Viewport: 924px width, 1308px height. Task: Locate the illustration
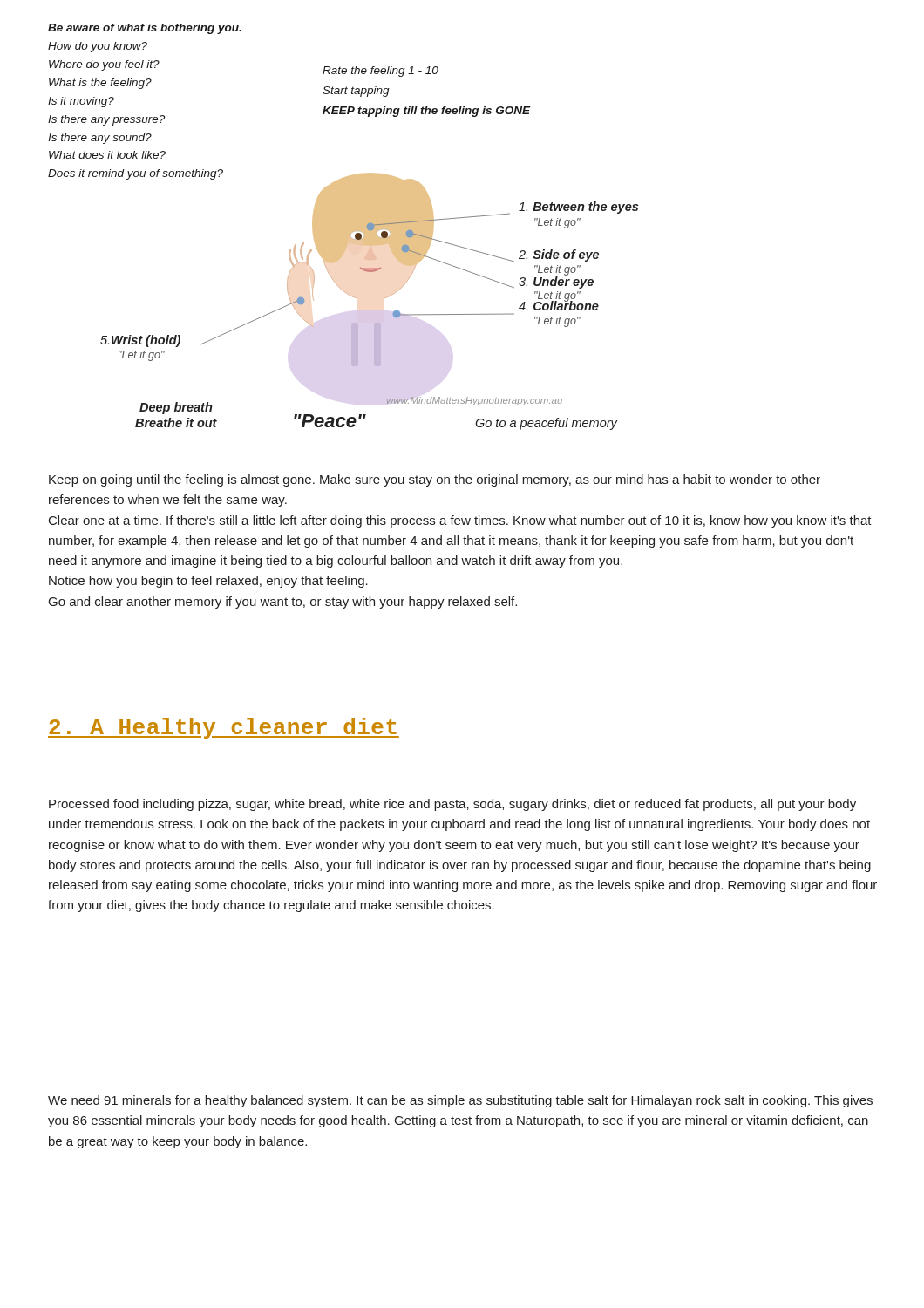point(466,310)
